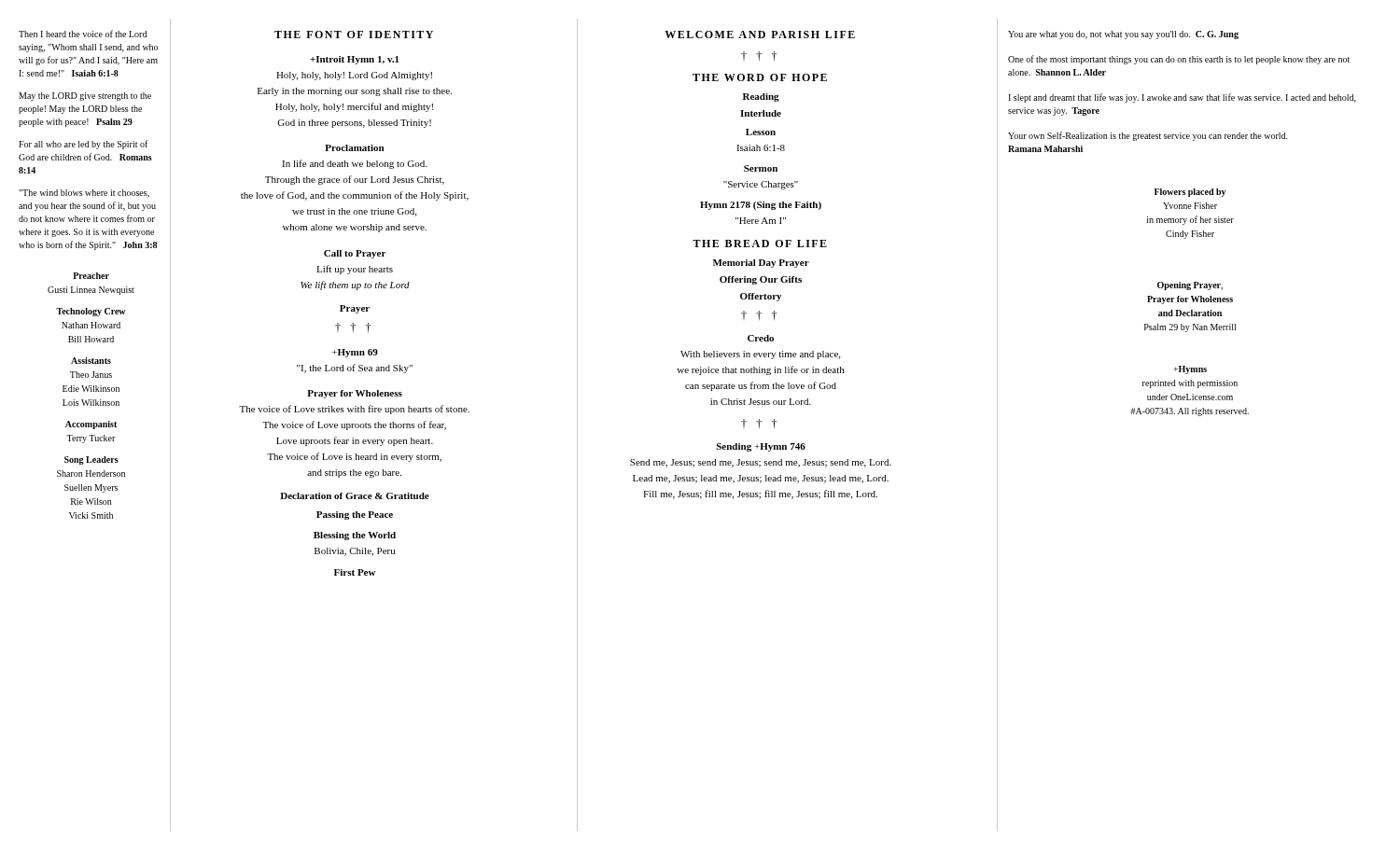The image size is (1400, 850).
Task: Find the block on this page that starts "Hymn 2178 (Sing the Faith) "Here Am"
Action: point(761,212)
